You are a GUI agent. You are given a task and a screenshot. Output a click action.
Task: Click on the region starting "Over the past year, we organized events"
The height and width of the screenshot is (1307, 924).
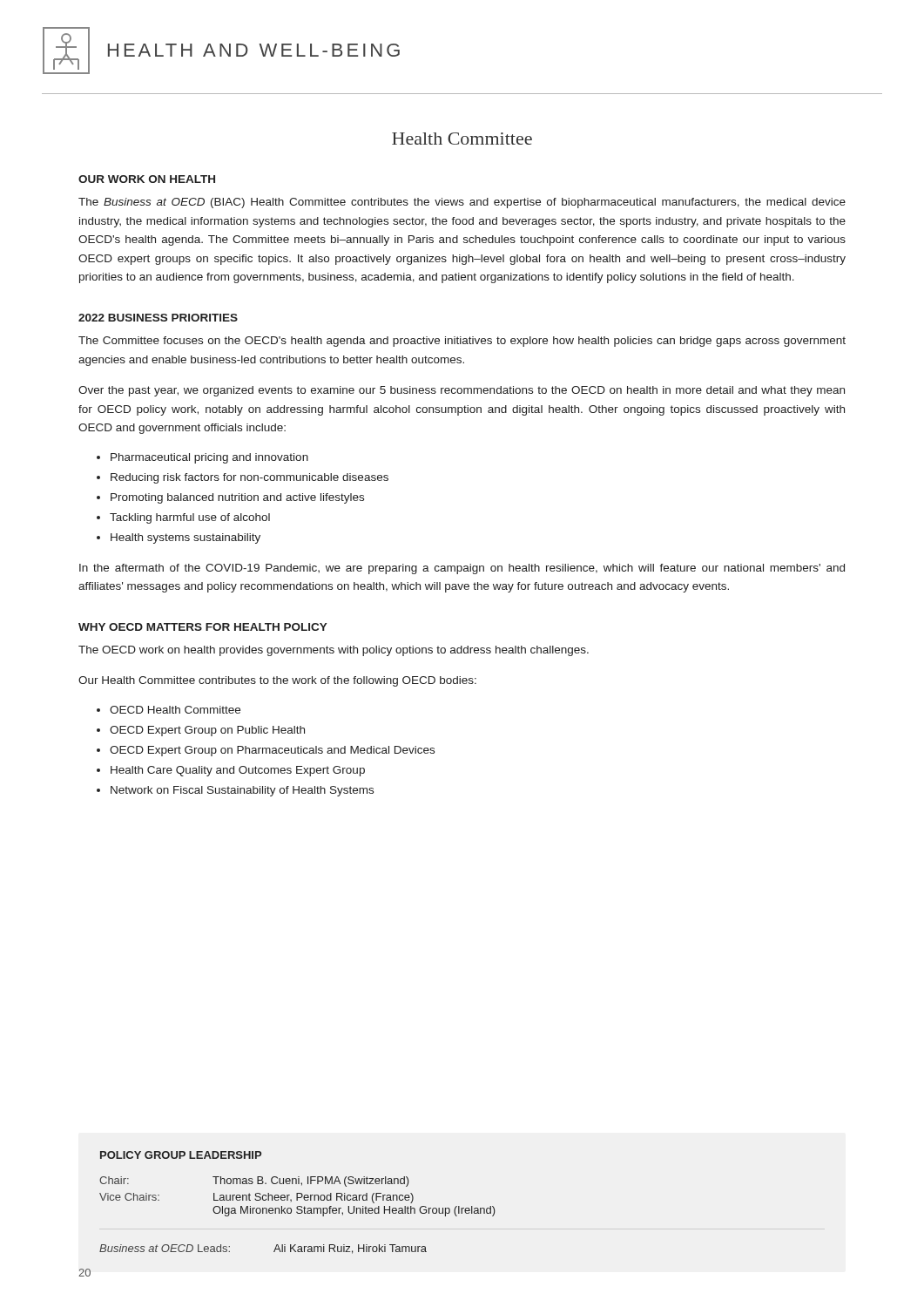coord(462,409)
